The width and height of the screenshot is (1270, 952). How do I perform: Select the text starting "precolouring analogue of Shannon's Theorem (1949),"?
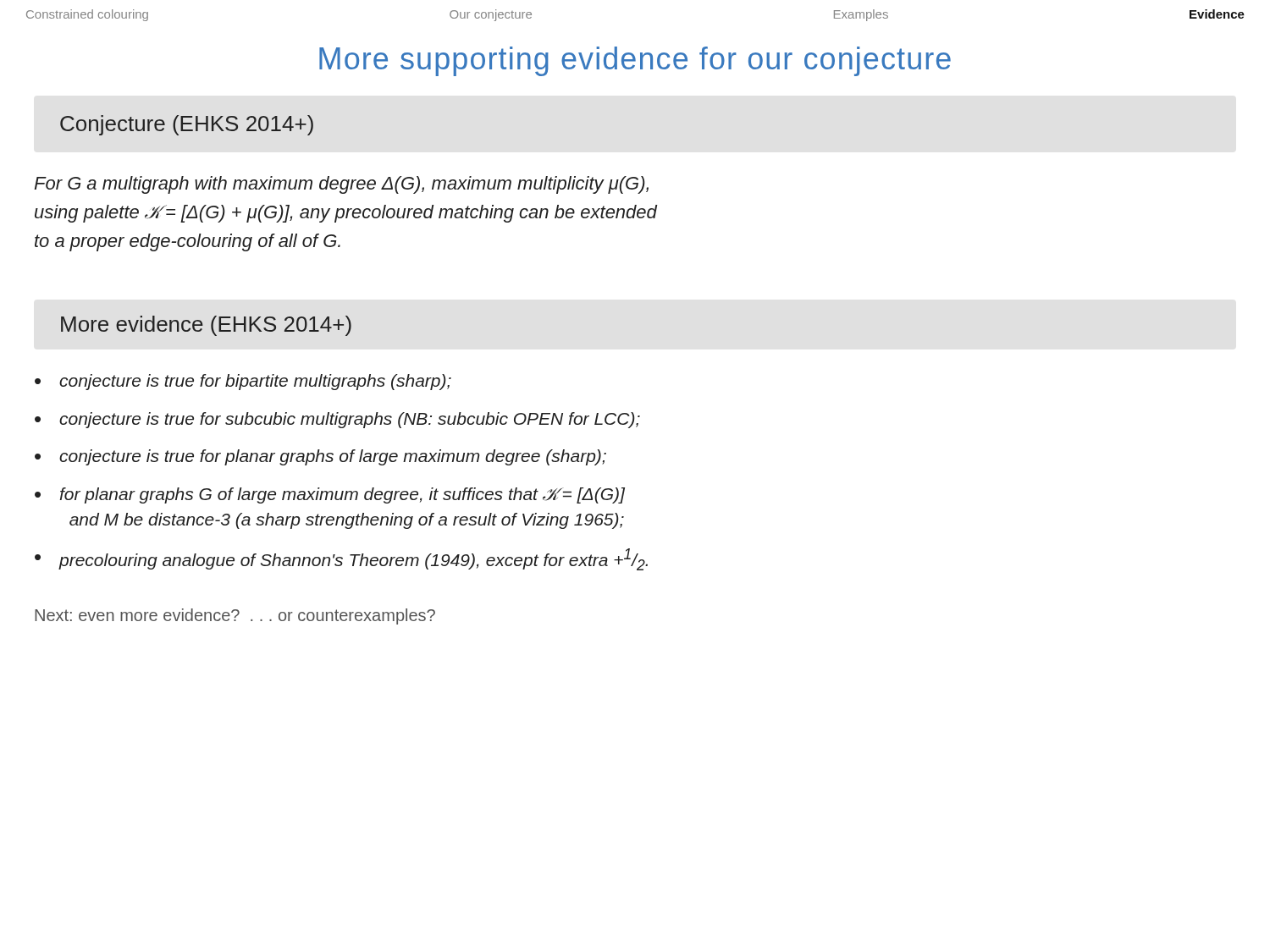(355, 560)
